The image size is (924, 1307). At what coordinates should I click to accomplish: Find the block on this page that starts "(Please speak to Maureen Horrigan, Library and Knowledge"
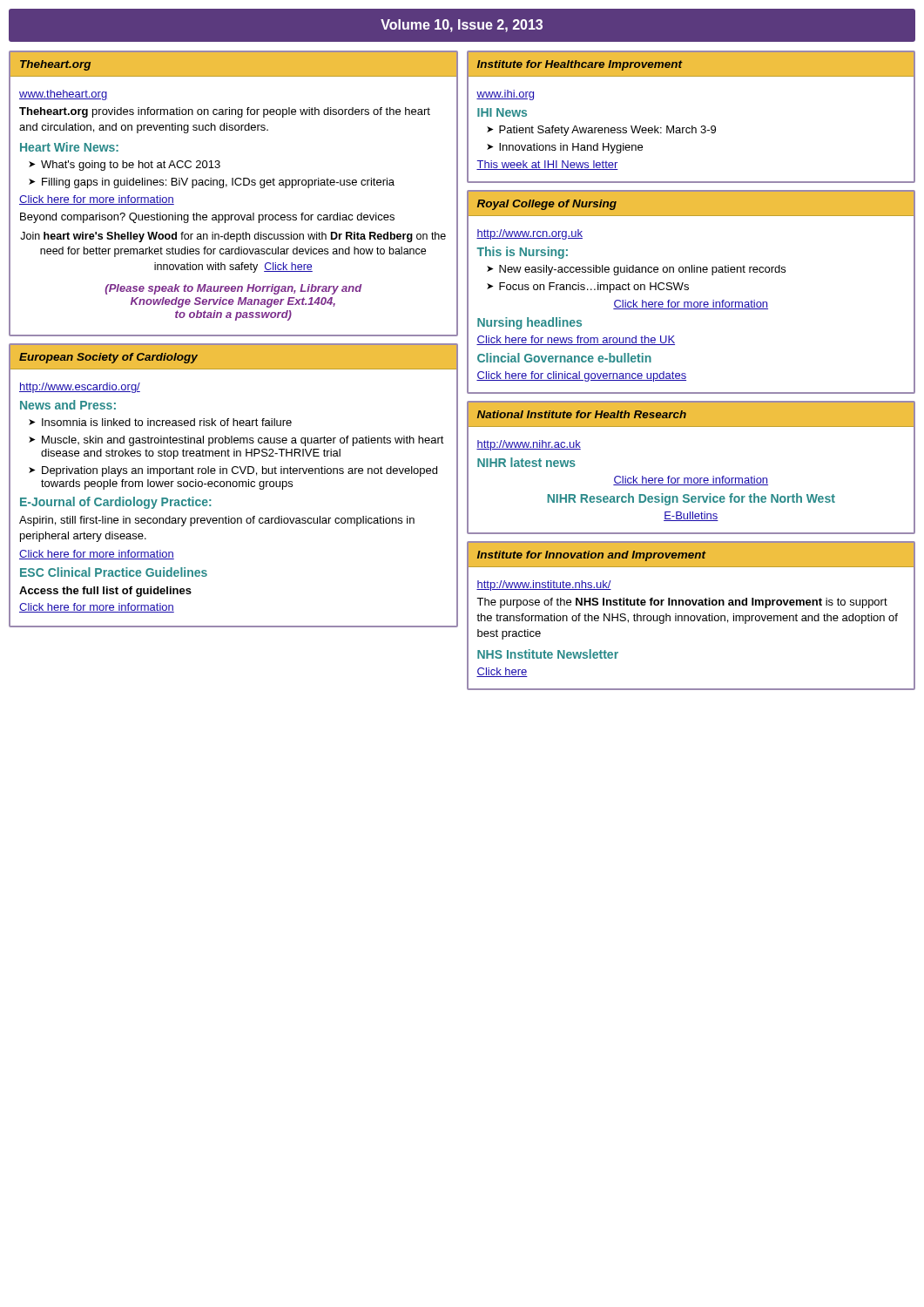click(x=233, y=301)
